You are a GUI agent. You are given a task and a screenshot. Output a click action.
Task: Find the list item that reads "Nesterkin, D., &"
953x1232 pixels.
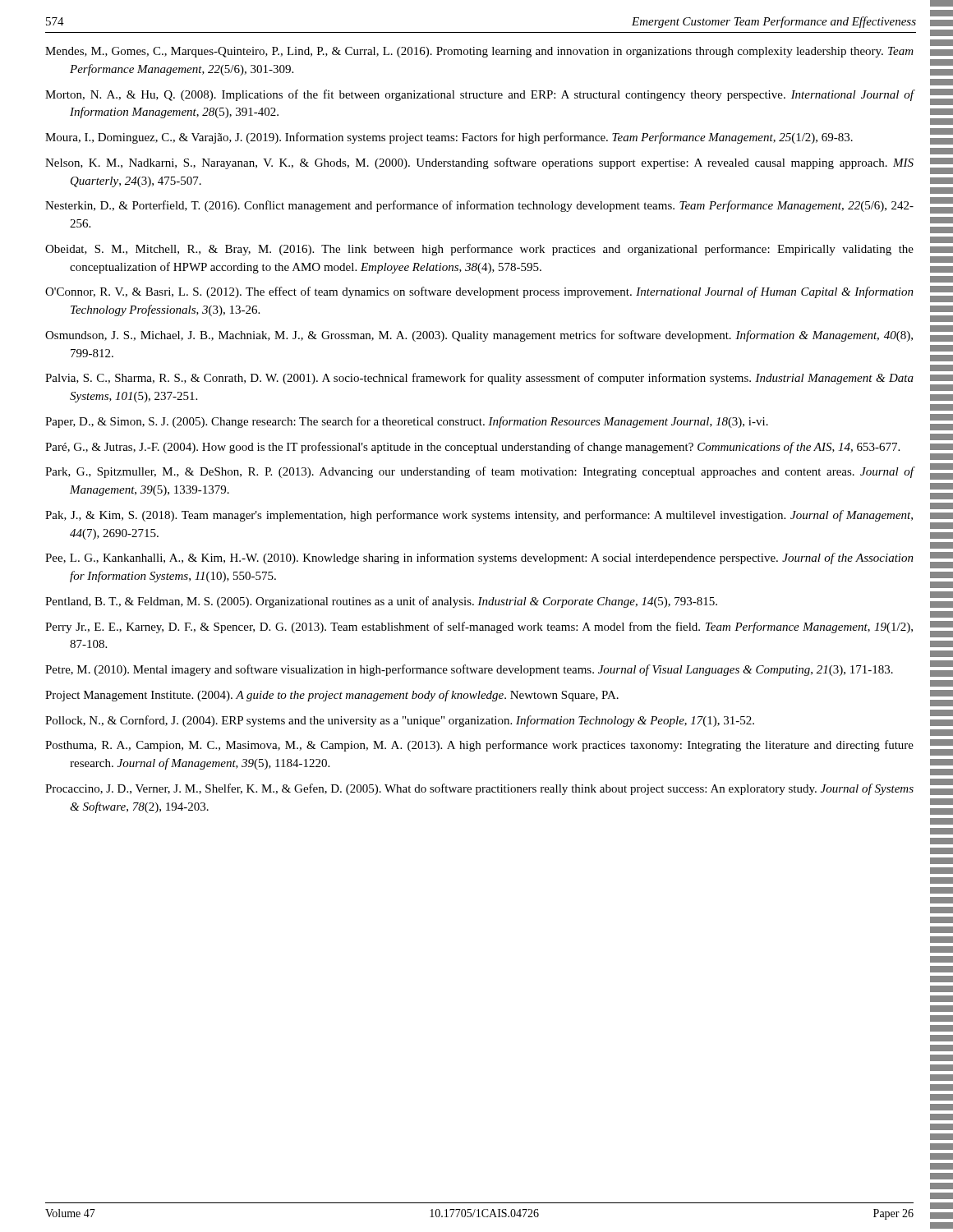479,214
